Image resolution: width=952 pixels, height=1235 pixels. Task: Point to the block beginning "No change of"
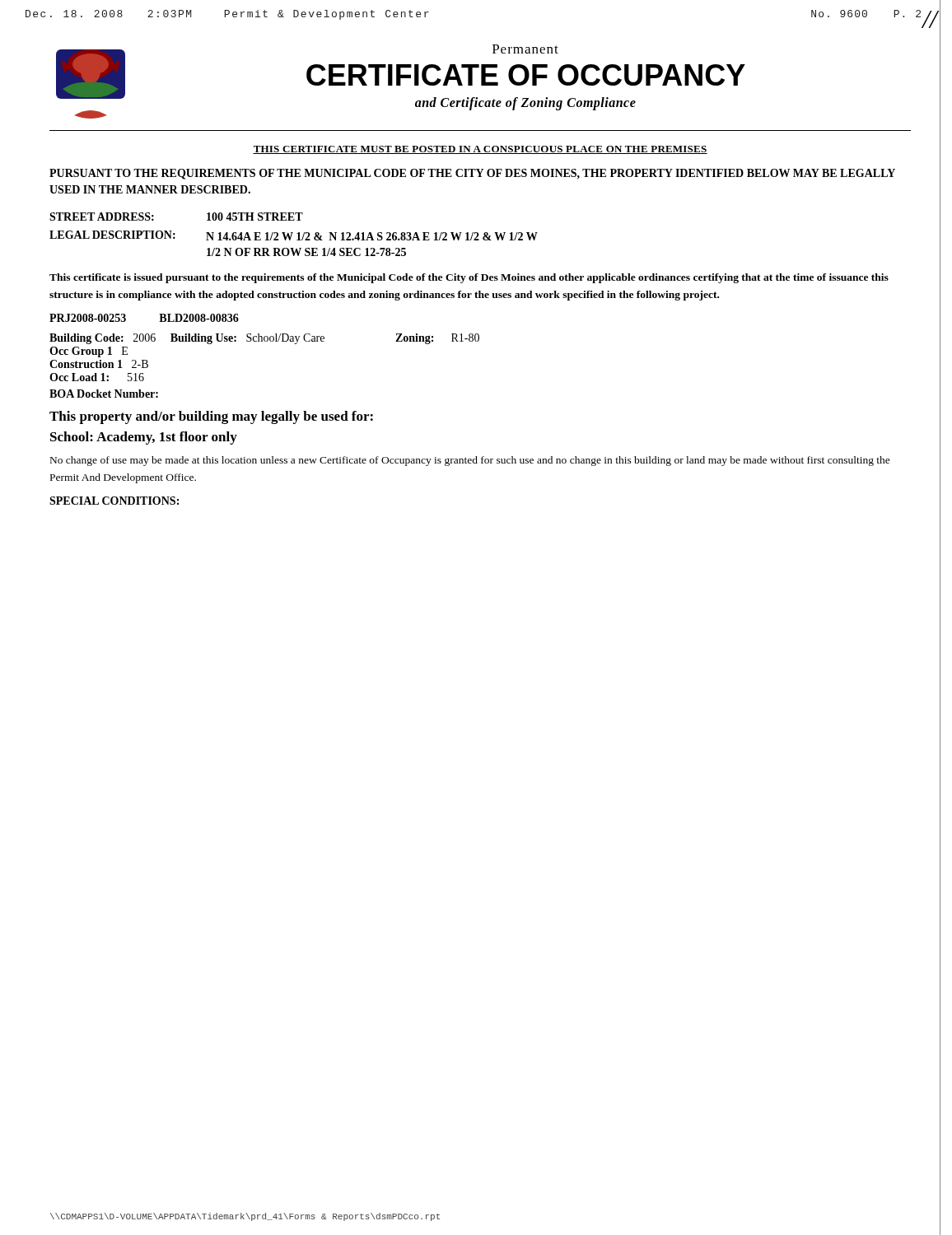coord(470,468)
